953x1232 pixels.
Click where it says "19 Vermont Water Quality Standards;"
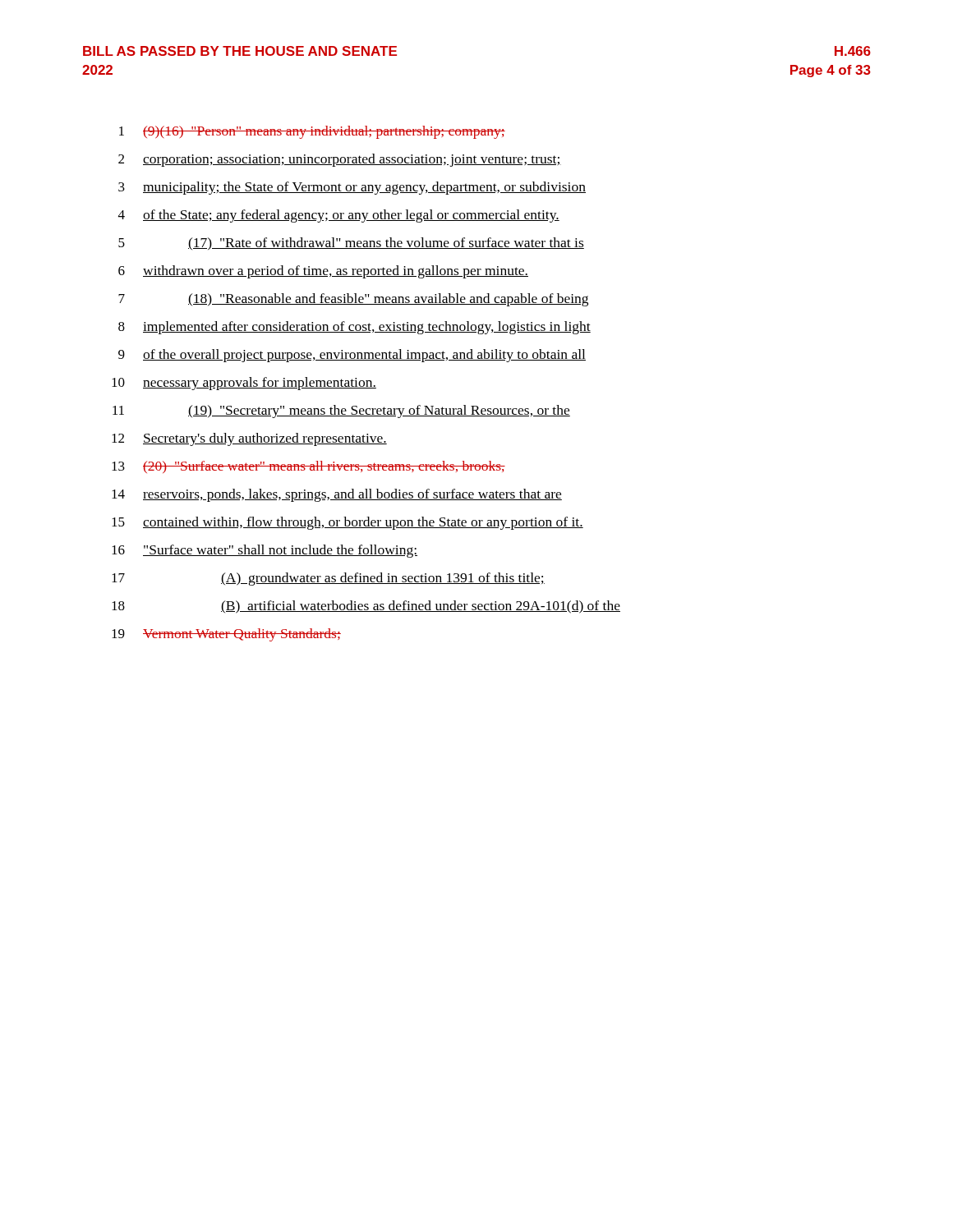226,635
